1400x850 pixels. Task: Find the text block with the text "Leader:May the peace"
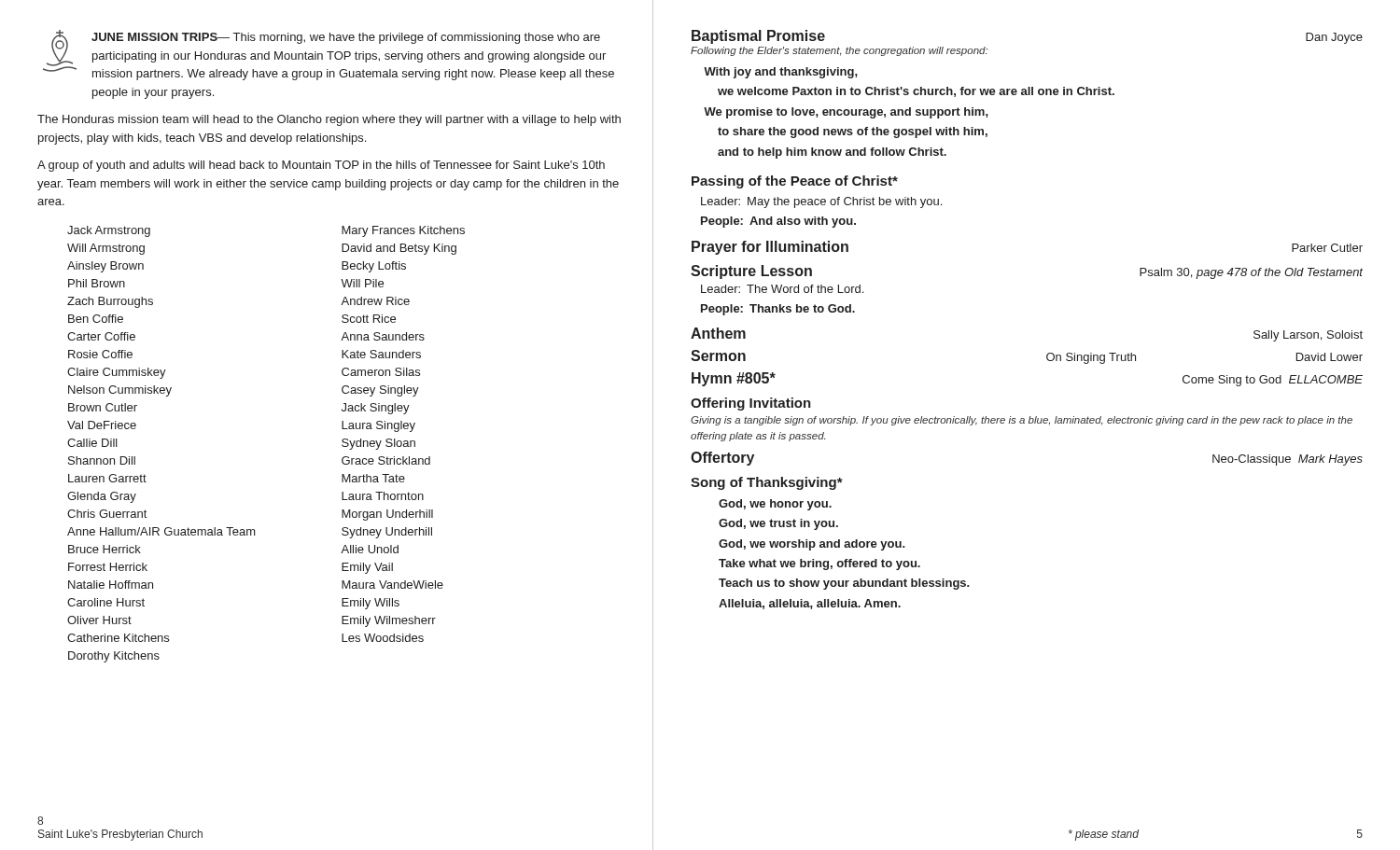[821, 202]
